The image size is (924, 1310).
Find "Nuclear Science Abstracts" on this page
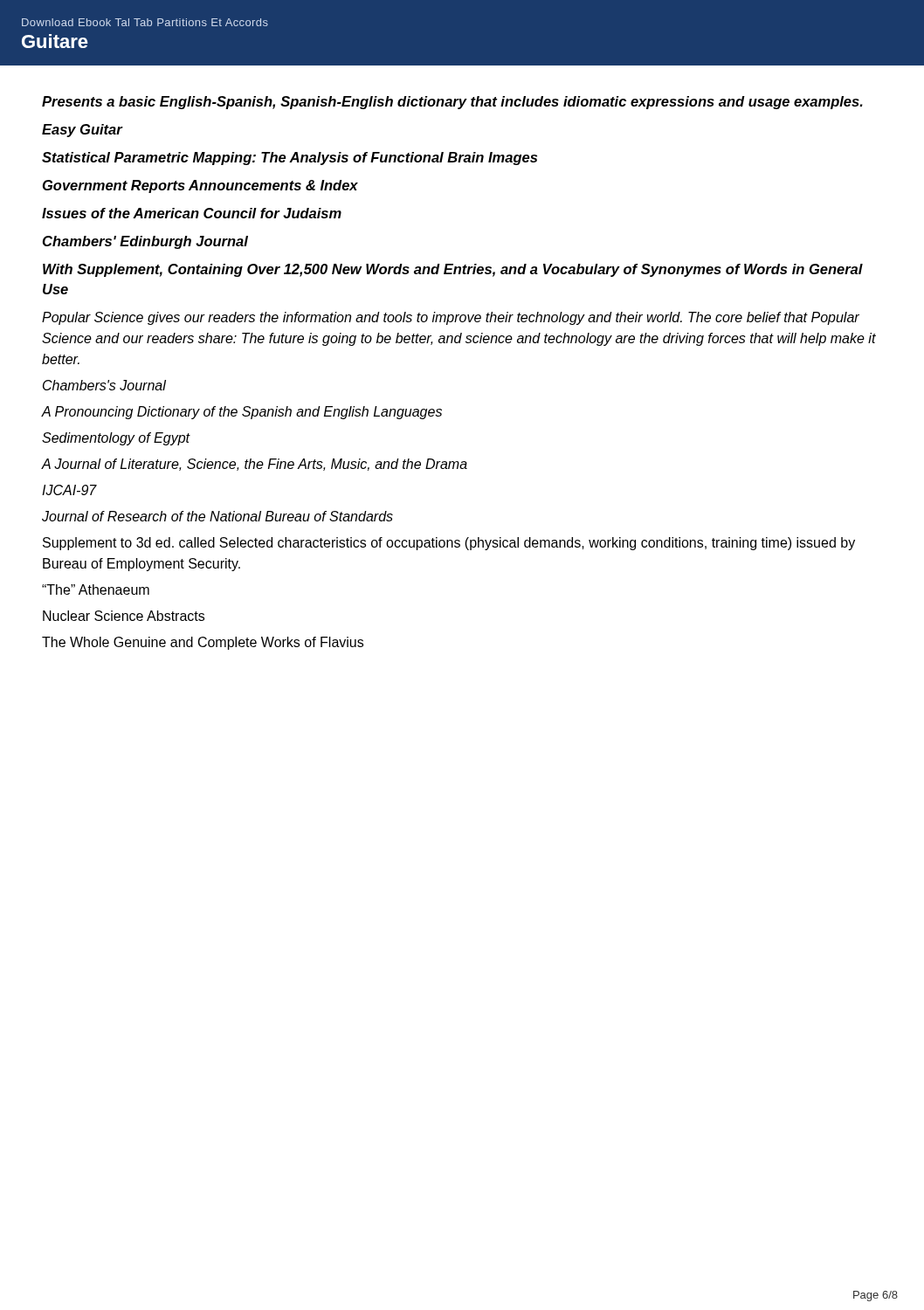123,616
